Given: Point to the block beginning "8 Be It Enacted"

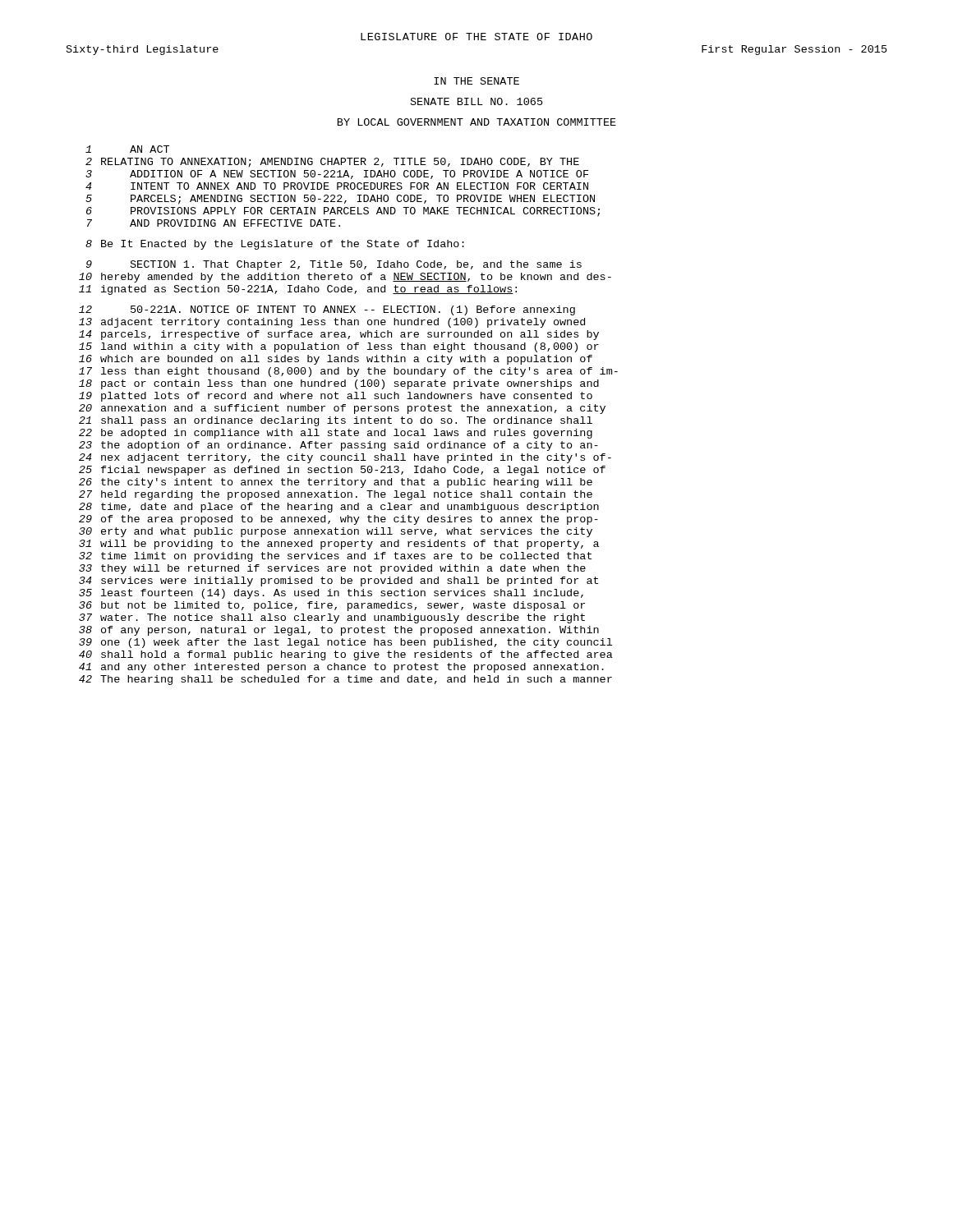Looking at the screenshot, I should (275, 245).
